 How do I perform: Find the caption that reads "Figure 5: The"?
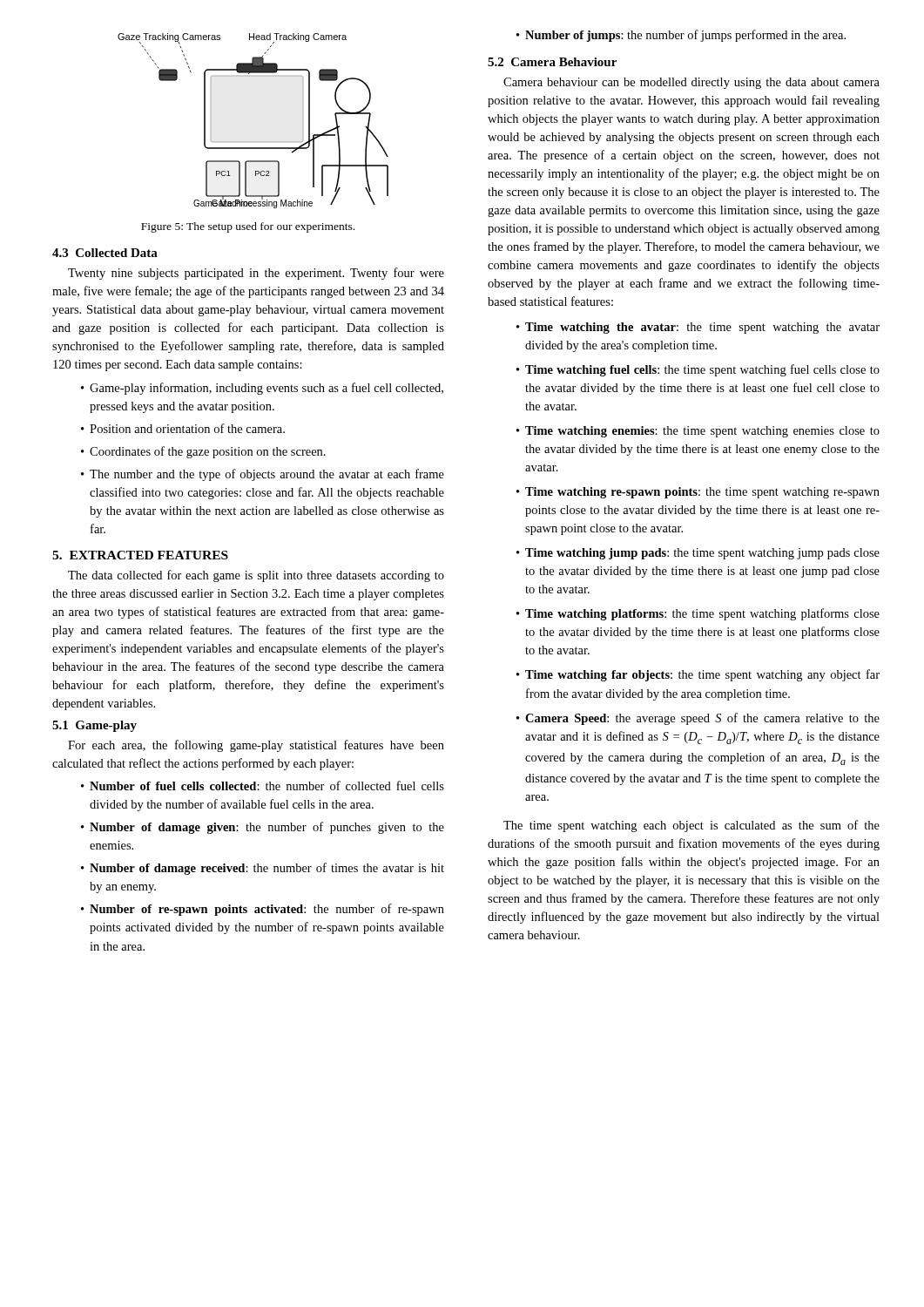tap(248, 226)
